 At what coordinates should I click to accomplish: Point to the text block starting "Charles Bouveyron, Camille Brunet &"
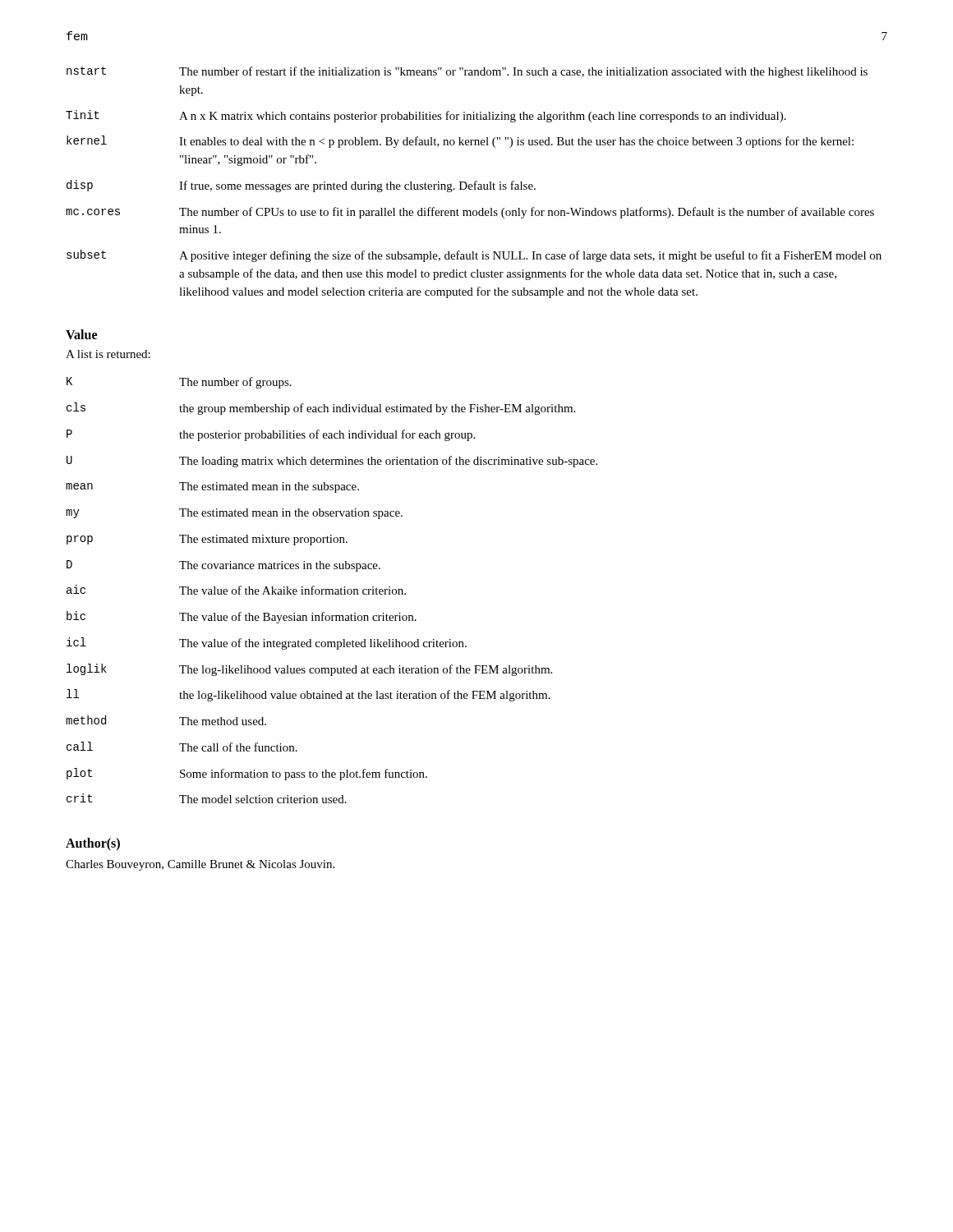(x=201, y=864)
